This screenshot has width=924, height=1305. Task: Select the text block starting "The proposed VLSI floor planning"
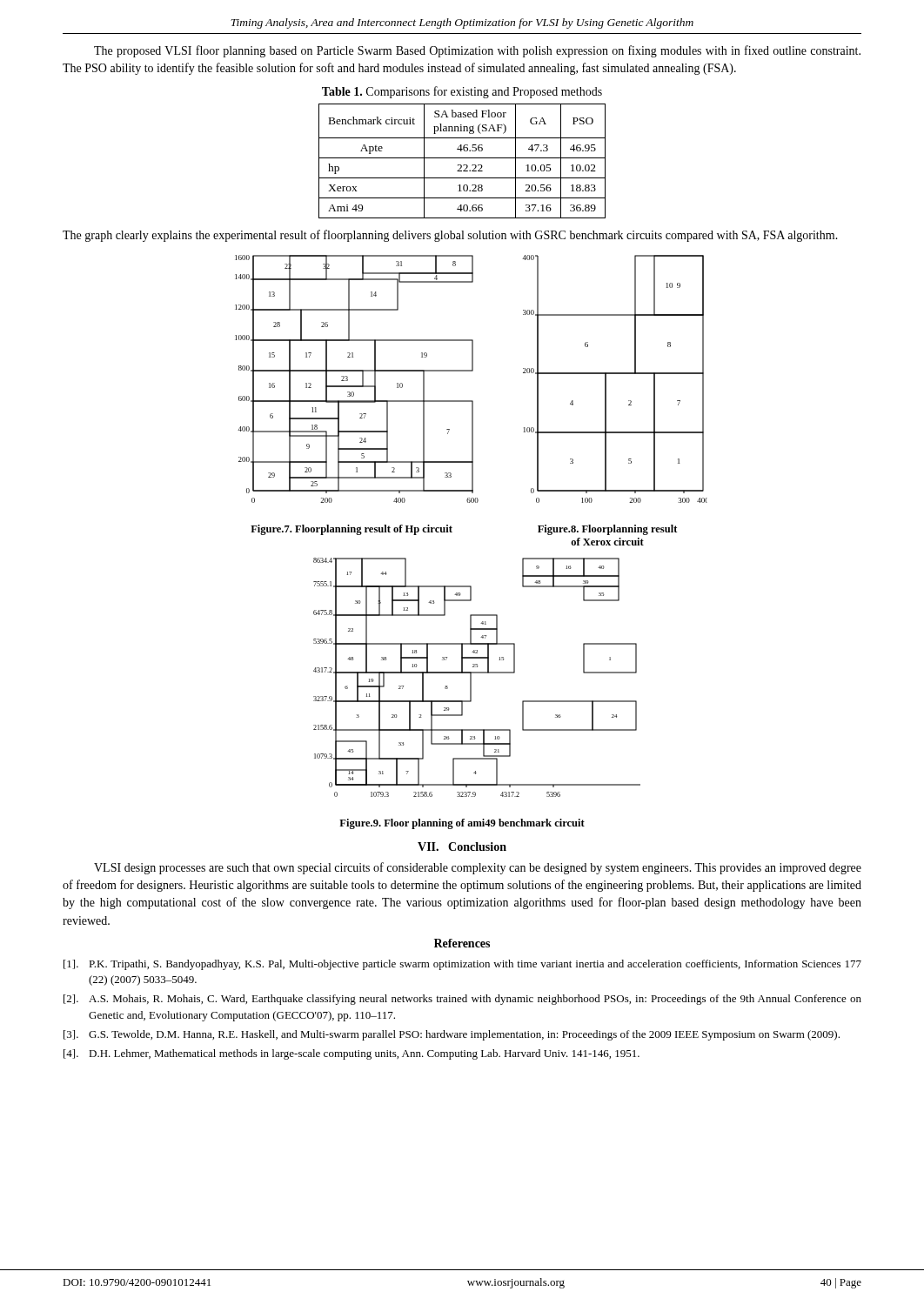tap(462, 60)
